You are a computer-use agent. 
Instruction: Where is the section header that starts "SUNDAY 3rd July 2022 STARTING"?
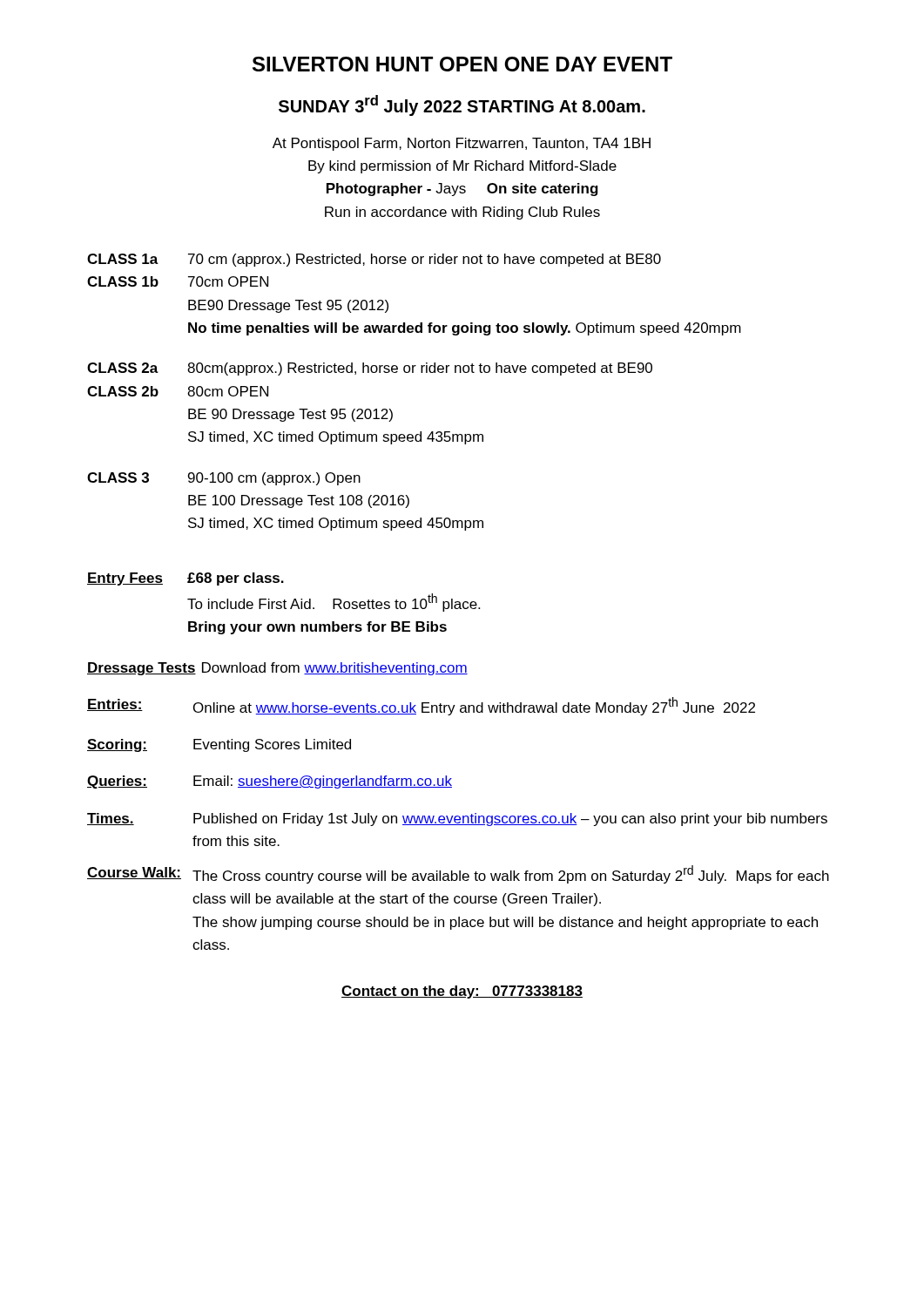point(462,104)
